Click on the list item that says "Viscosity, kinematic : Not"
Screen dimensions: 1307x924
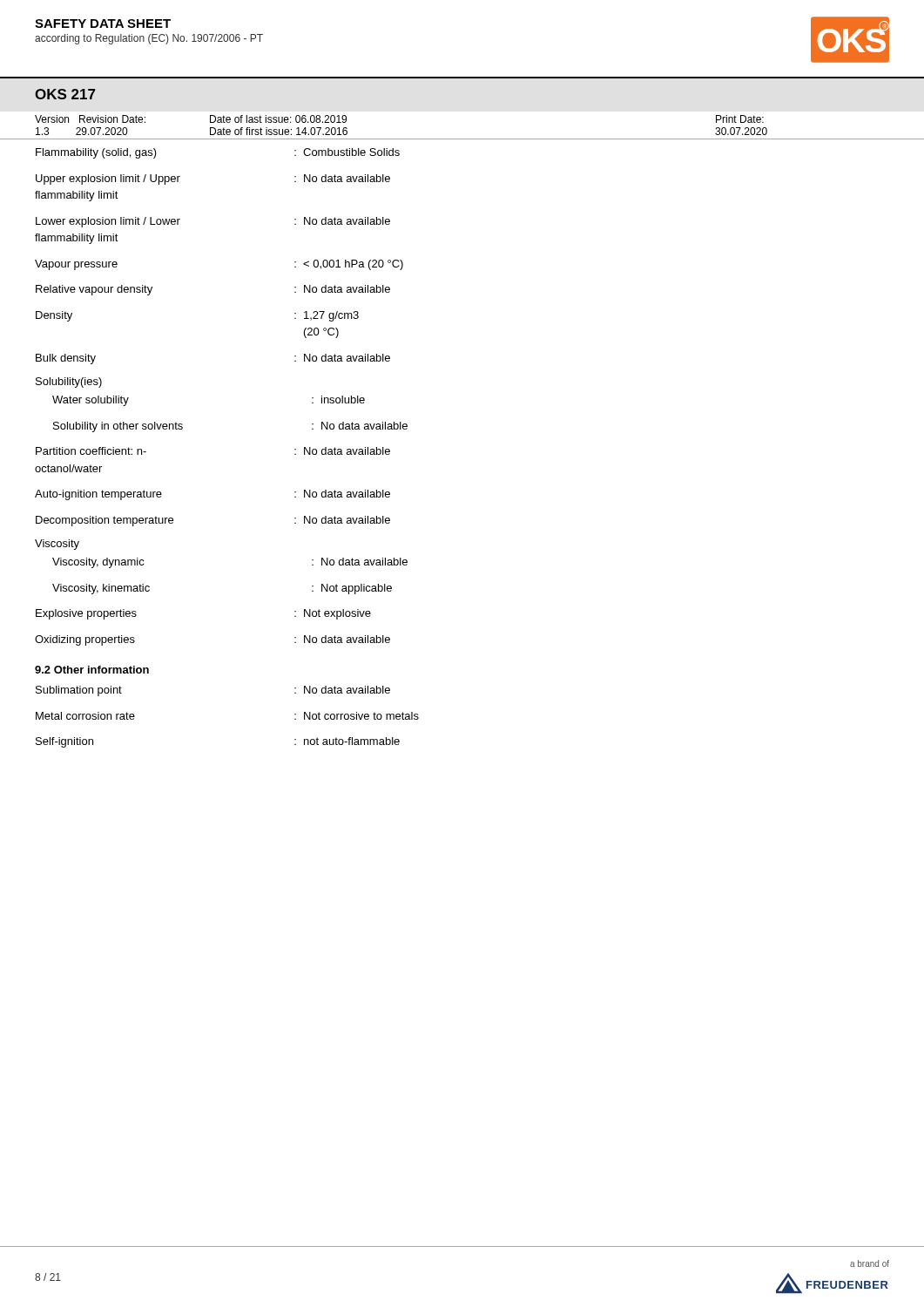click(x=106, y=589)
